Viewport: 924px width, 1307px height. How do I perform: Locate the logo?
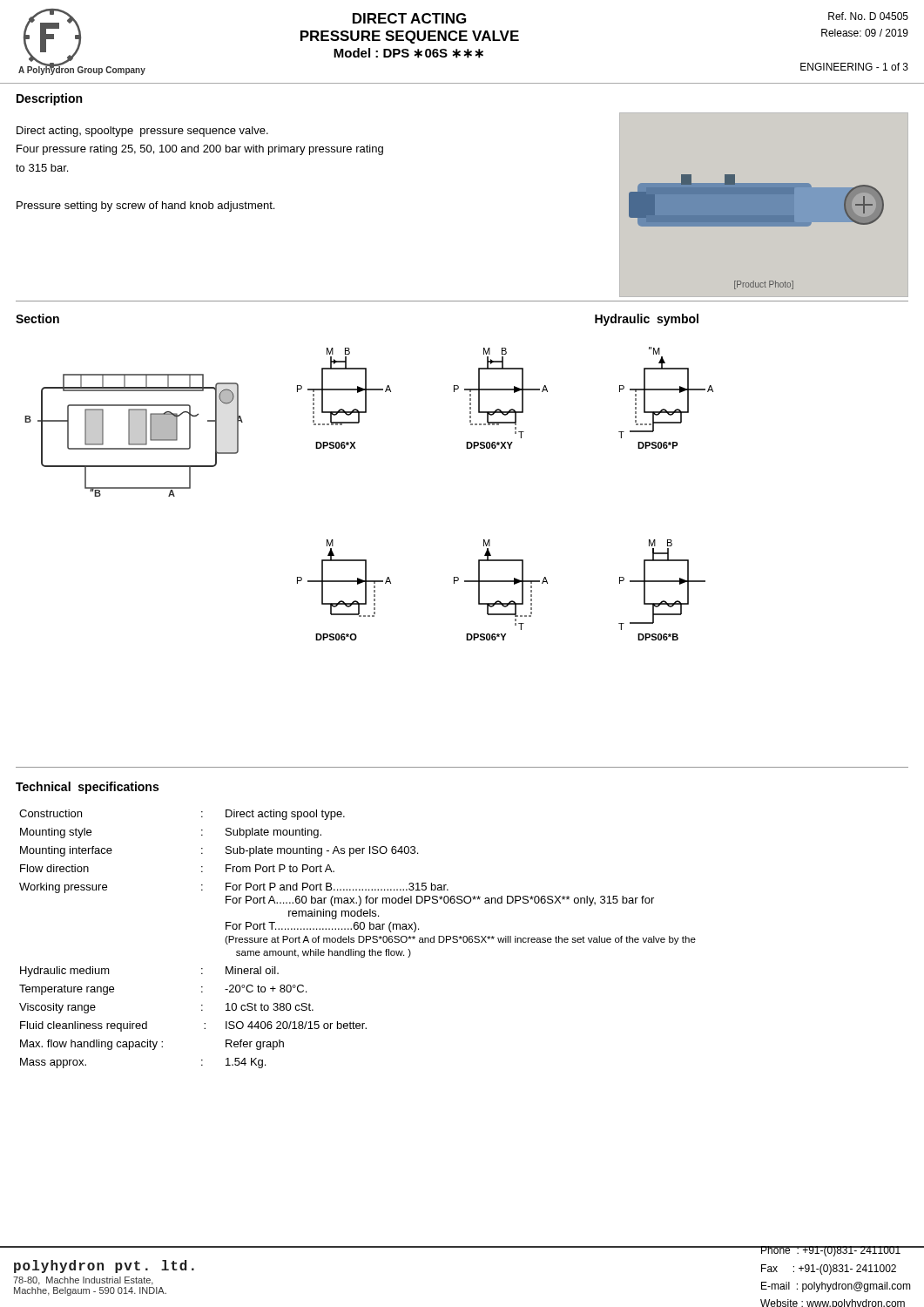tap(92, 42)
